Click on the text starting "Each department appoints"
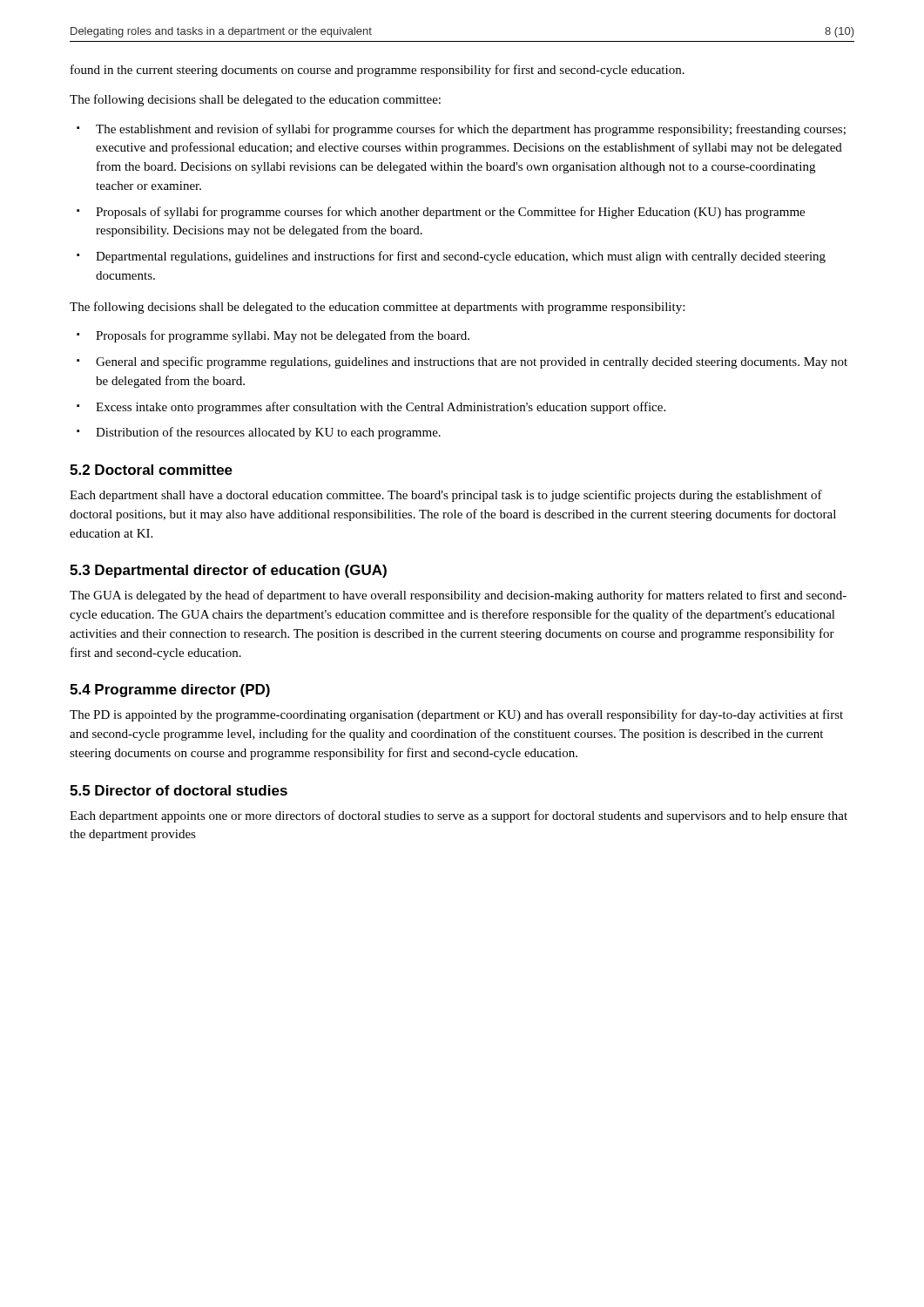Screen dimensions: 1307x924 [x=459, y=825]
